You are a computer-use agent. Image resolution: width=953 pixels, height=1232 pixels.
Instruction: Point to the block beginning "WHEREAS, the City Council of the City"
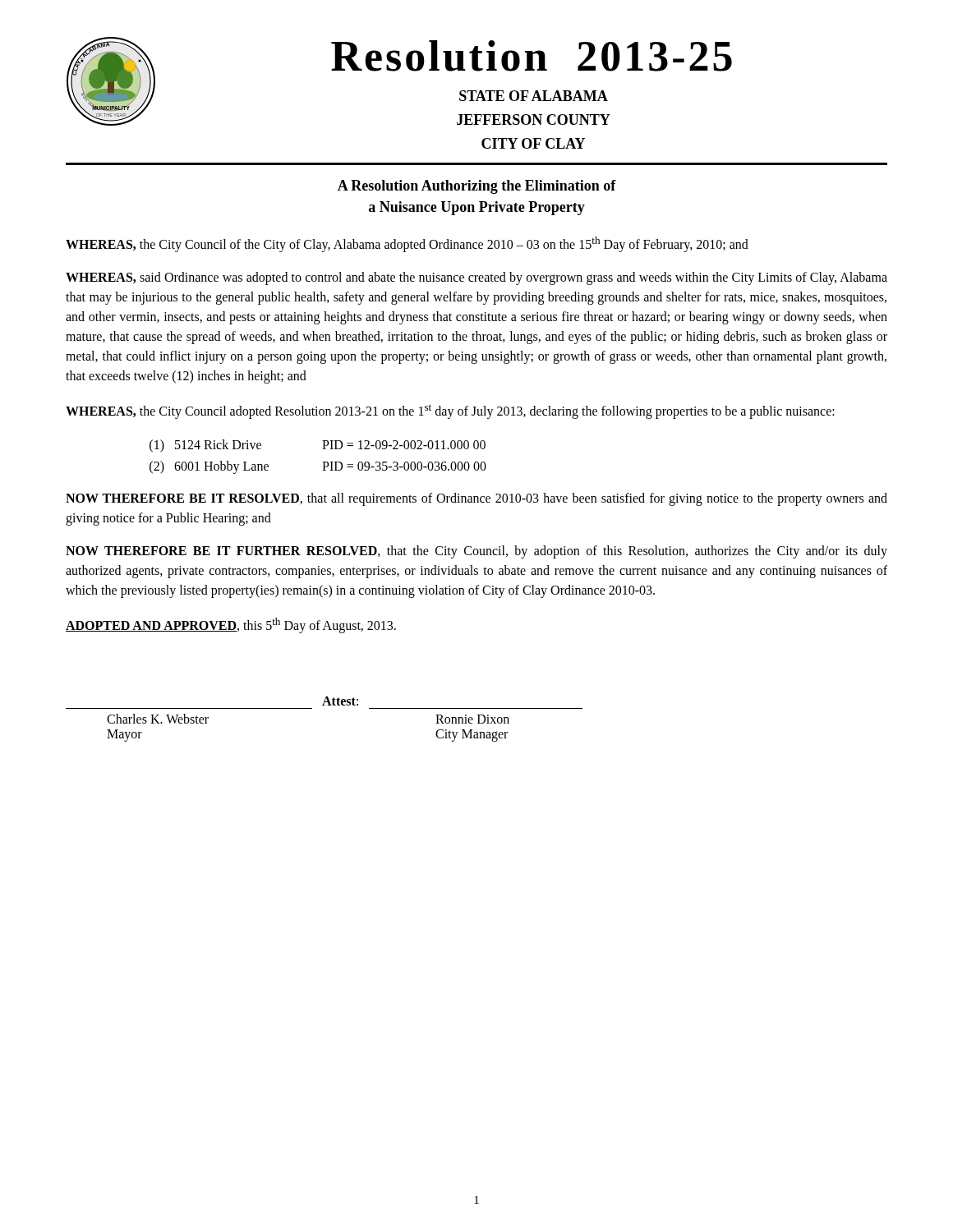(407, 243)
